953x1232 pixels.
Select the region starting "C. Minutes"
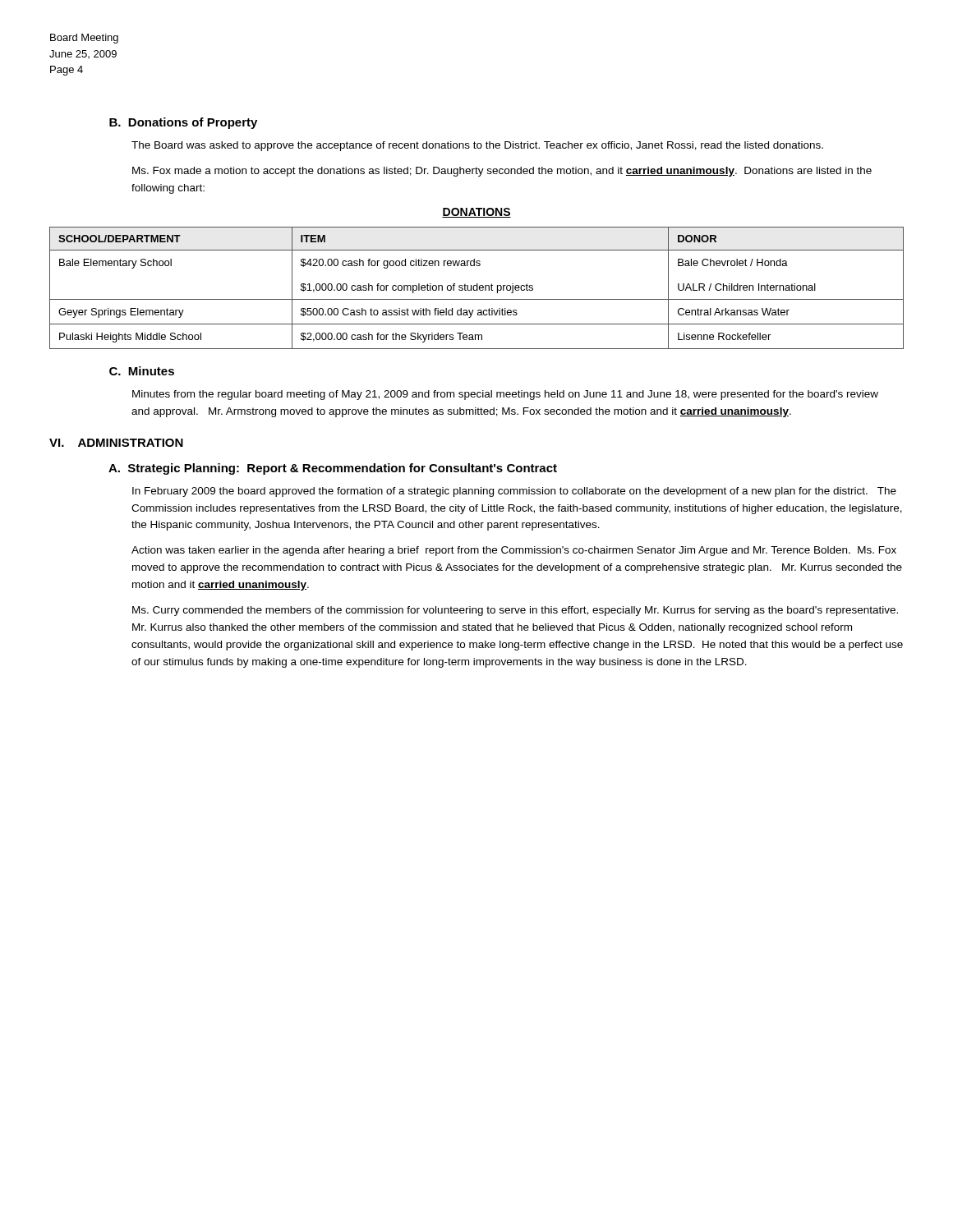coord(137,371)
